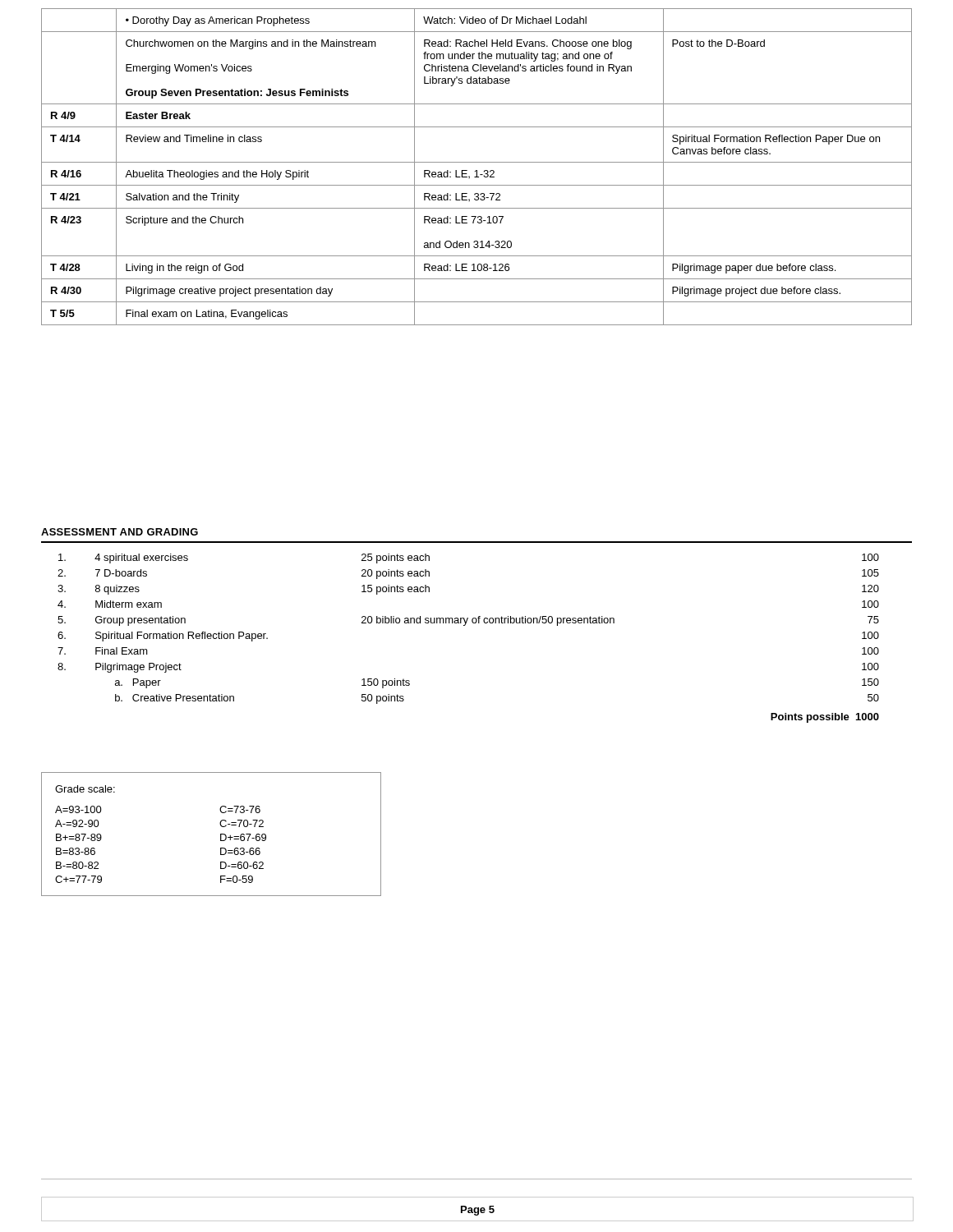Find the table that mentions "Grade scale: A=93-100C=73-76"
Screen dimensions: 1232x953
[211, 834]
